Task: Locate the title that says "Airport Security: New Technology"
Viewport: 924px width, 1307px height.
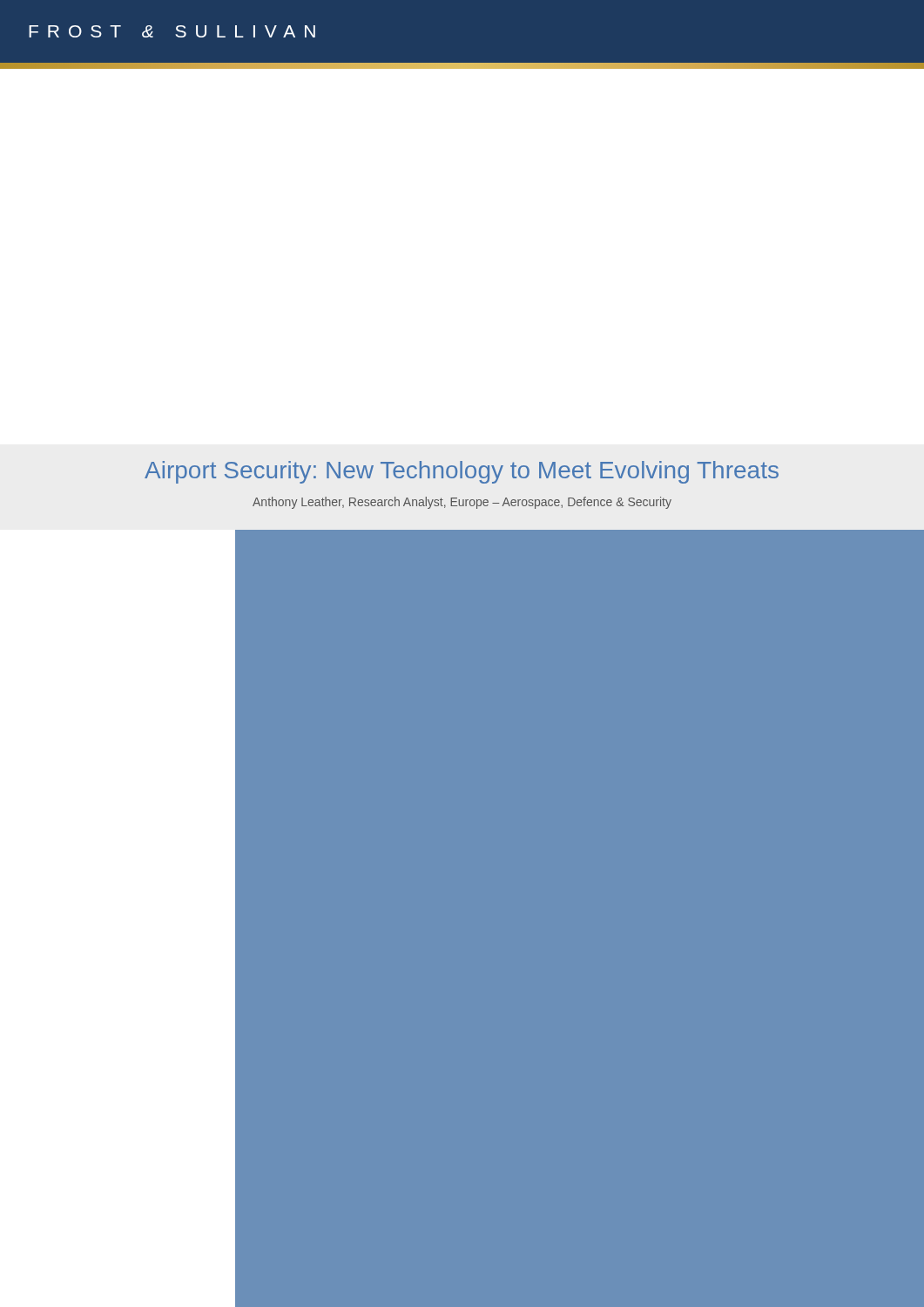Action: [x=462, y=470]
